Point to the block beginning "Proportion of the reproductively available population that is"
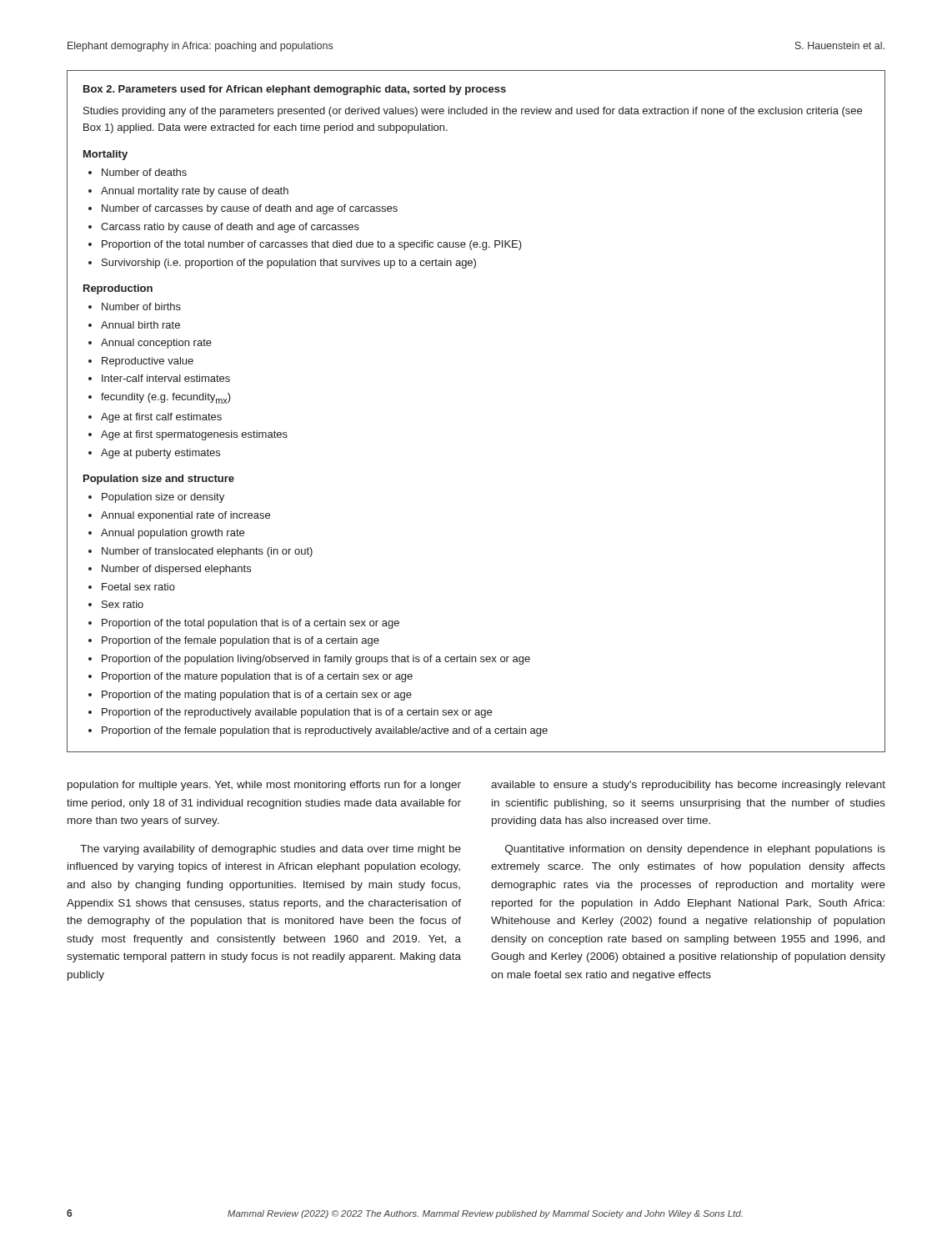The height and width of the screenshot is (1251, 952). click(297, 712)
